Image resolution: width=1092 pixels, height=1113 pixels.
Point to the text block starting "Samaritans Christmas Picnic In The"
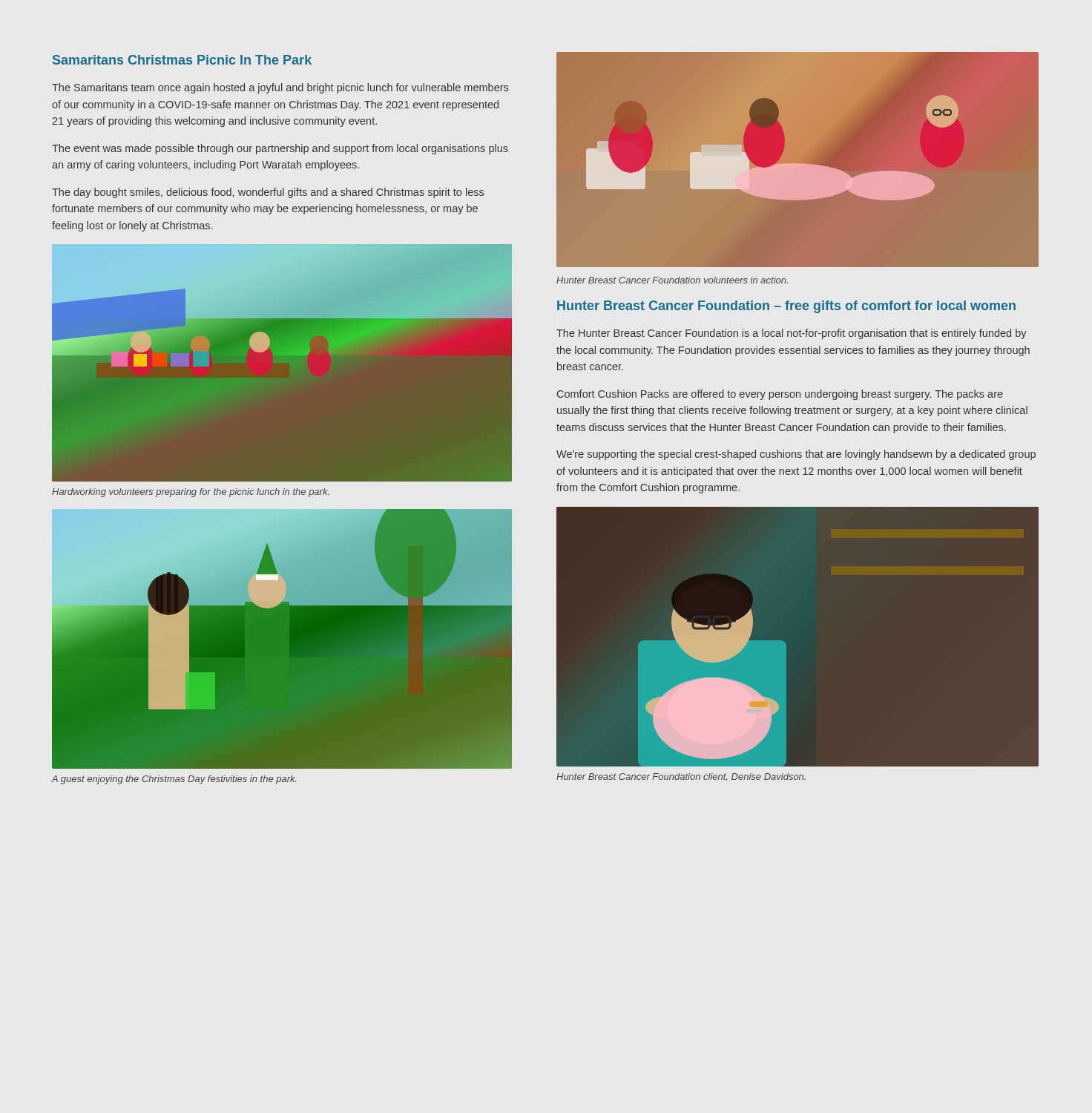pos(182,60)
